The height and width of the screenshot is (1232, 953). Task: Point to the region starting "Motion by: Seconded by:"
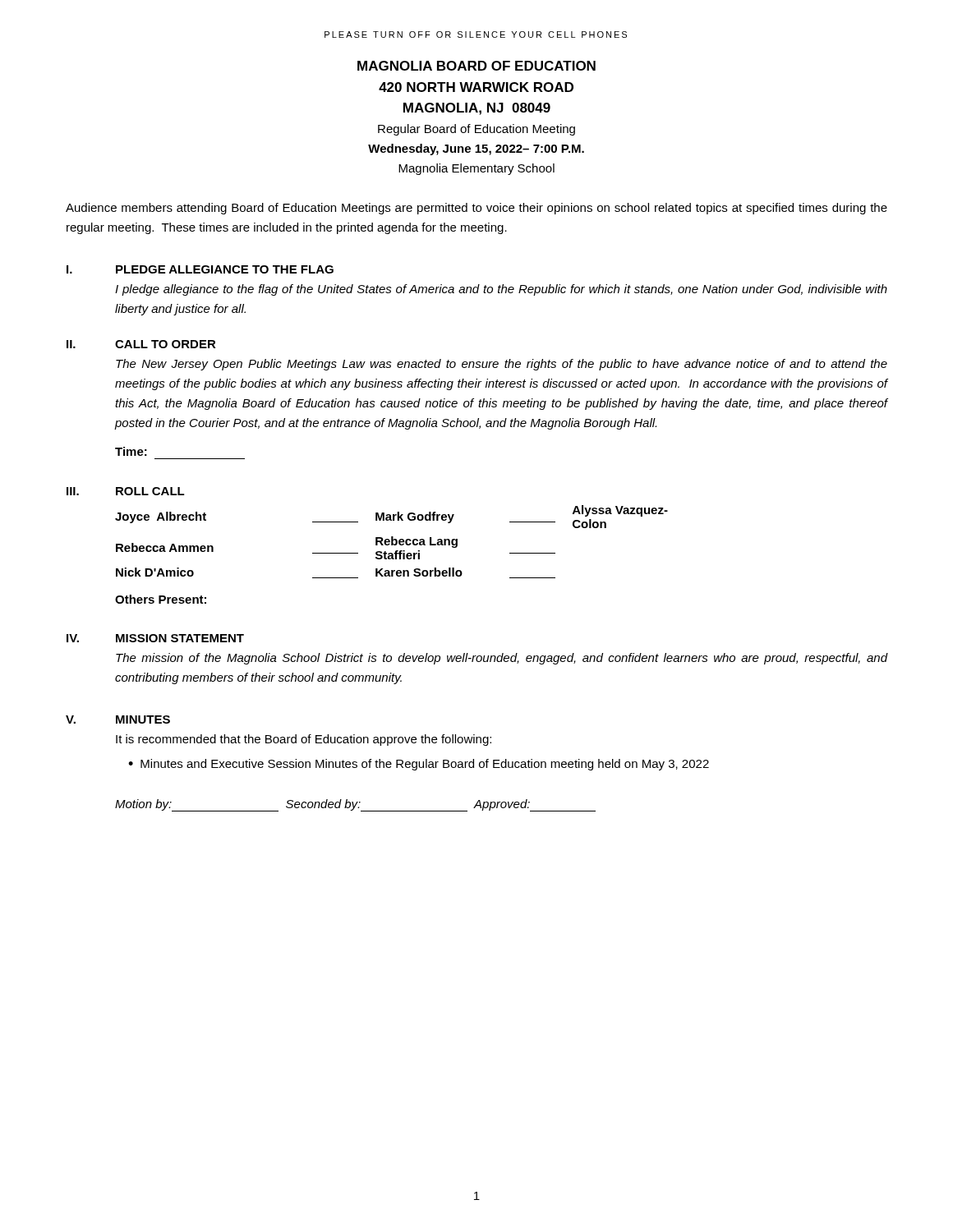tap(356, 804)
